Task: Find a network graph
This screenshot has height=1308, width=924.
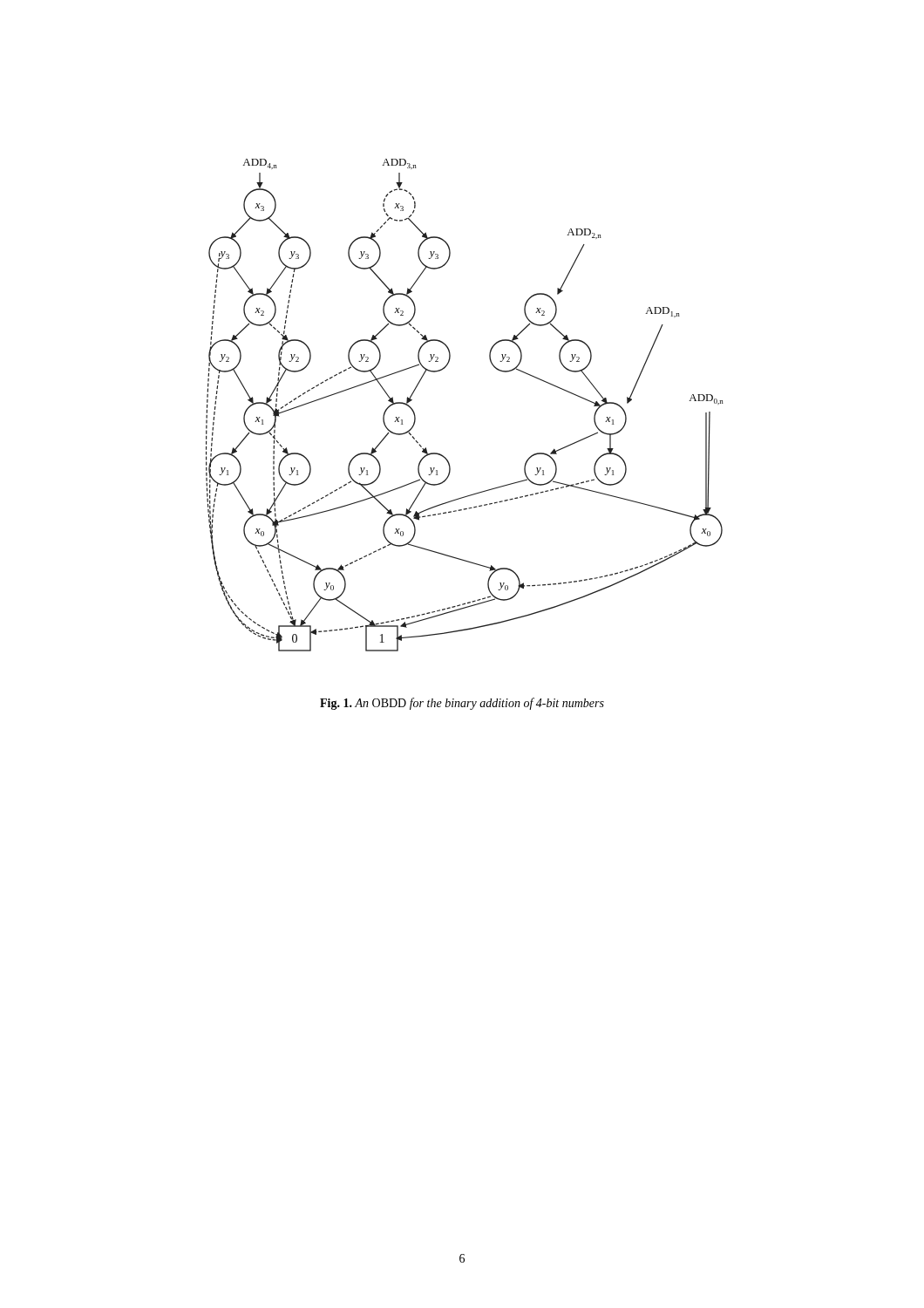Action: [x=462, y=410]
